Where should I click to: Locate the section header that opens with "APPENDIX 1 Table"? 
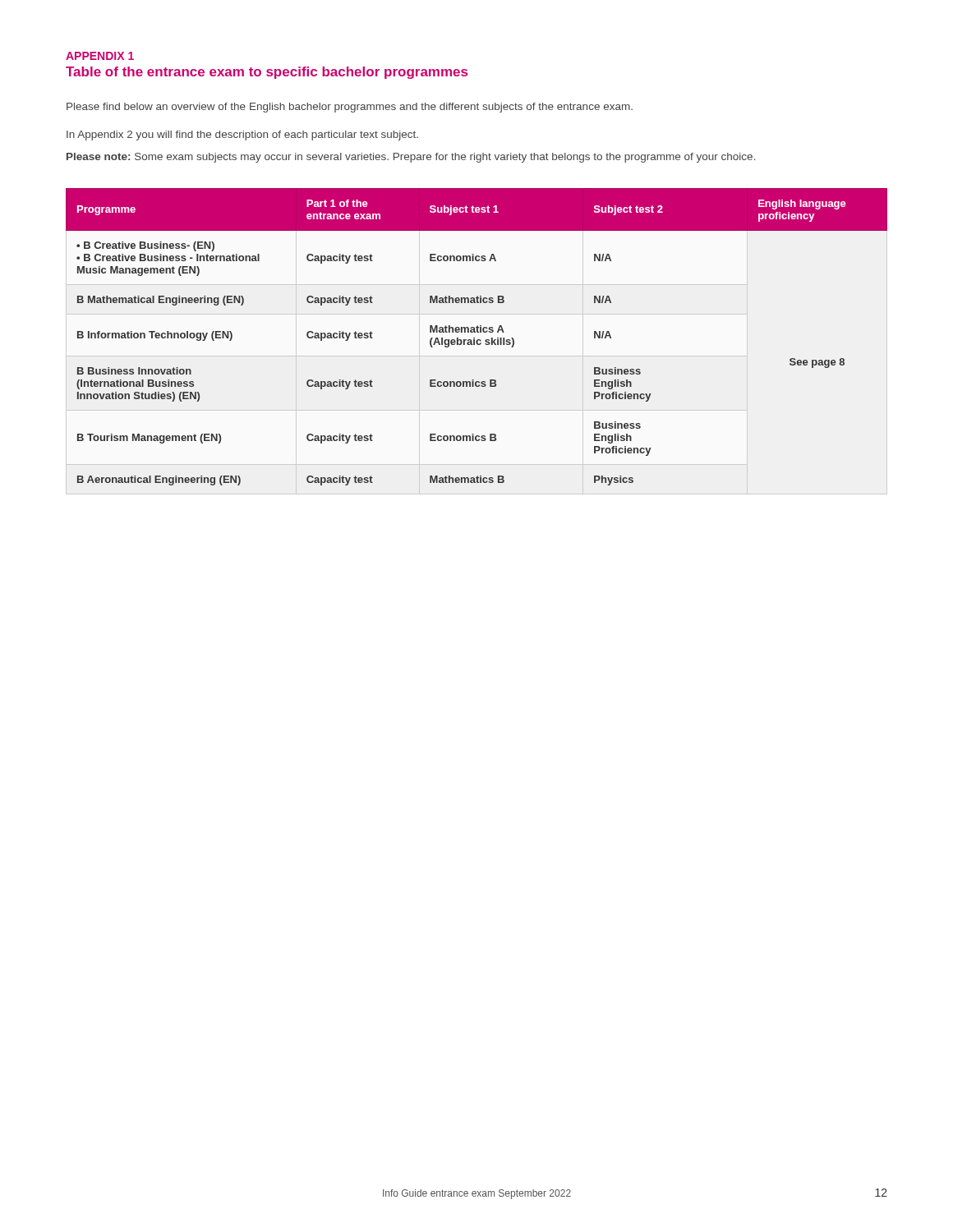point(476,65)
